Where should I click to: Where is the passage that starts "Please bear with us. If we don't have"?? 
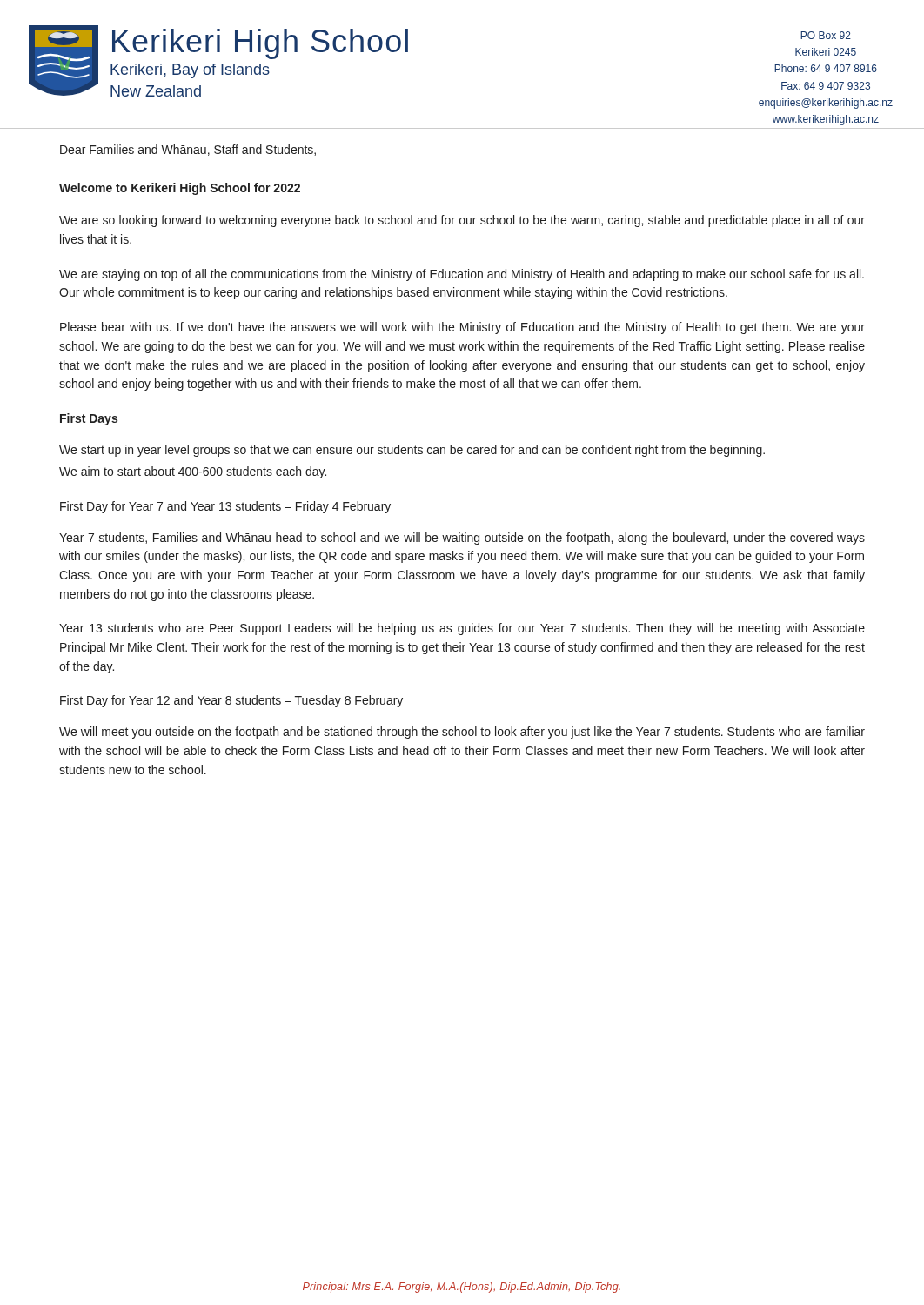pyautogui.click(x=462, y=356)
